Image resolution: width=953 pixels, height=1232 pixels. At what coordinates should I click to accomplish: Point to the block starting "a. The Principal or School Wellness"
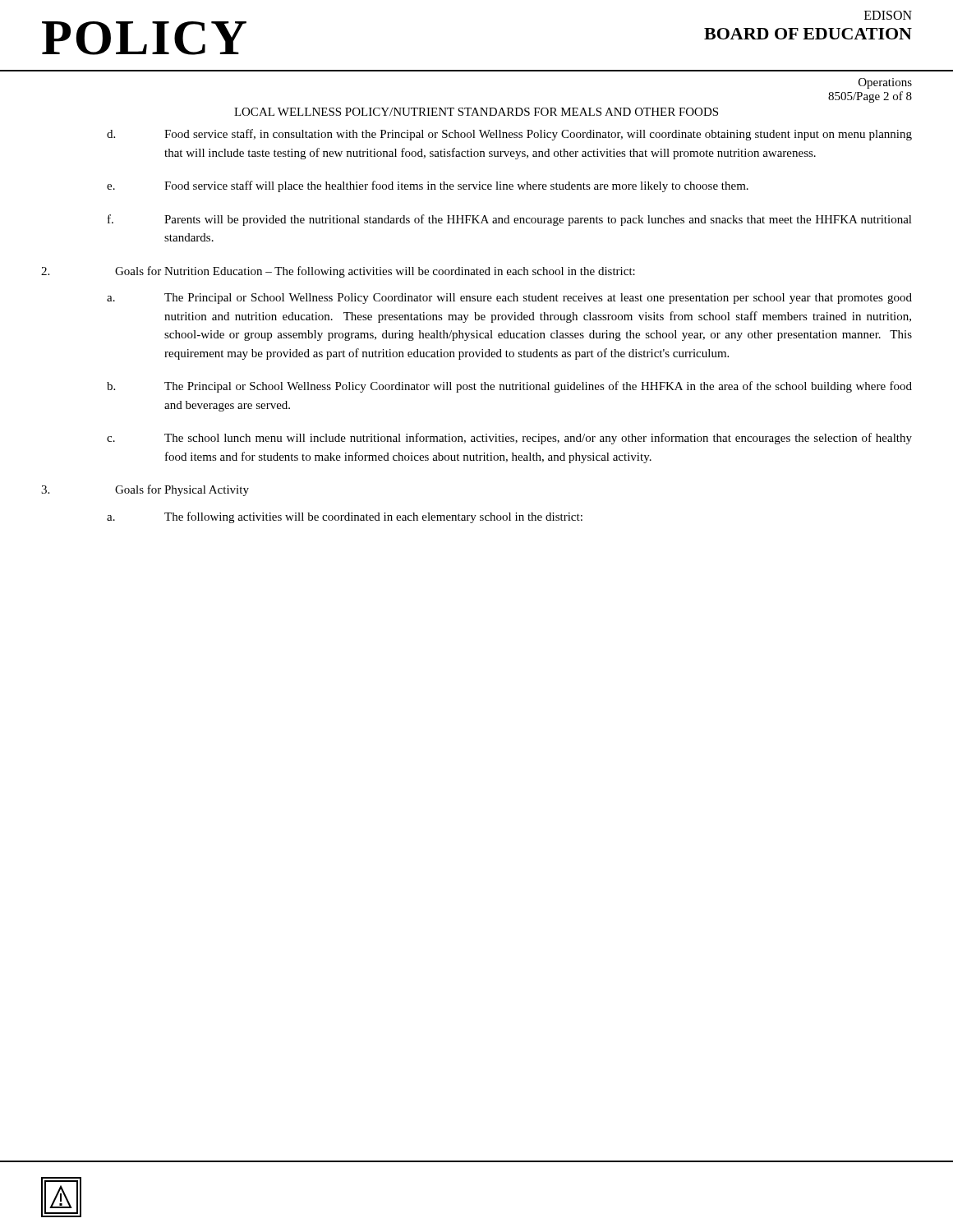tap(509, 325)
